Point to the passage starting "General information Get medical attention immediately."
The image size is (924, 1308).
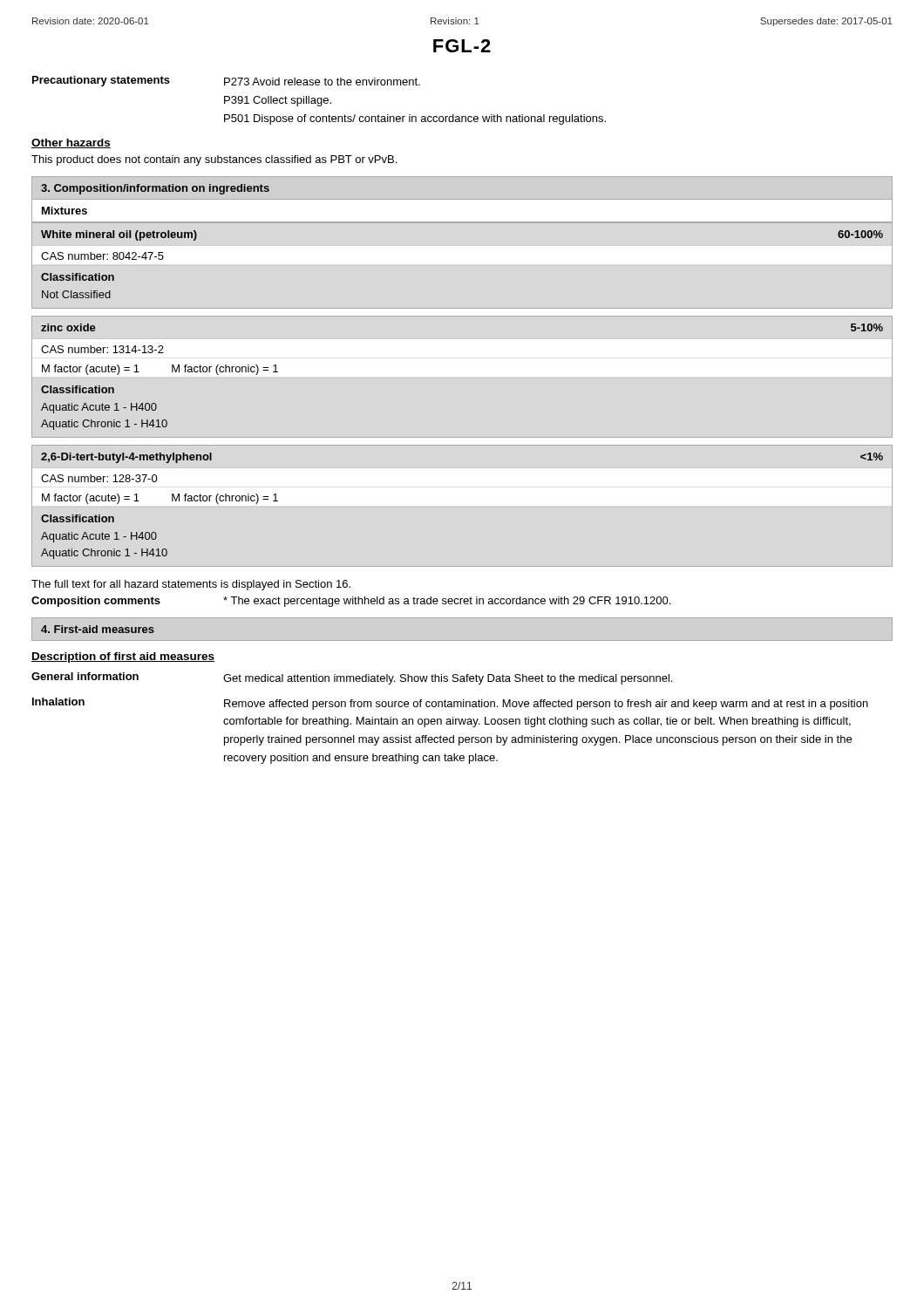[462, 679]
